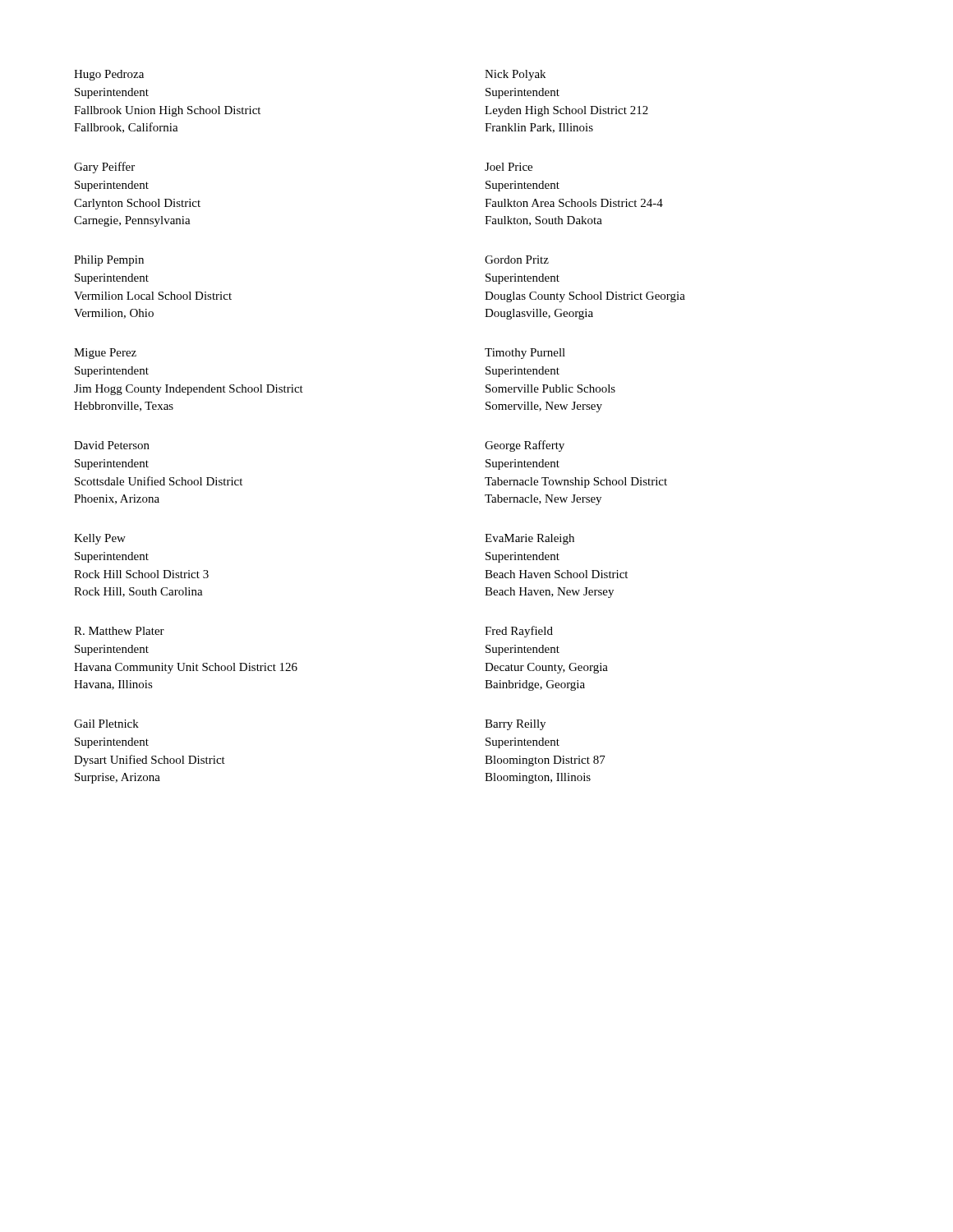Click the passage that begins "Migue Perez Superintendent"
This screenshot has height=1232, width=953.
point(263,380)
